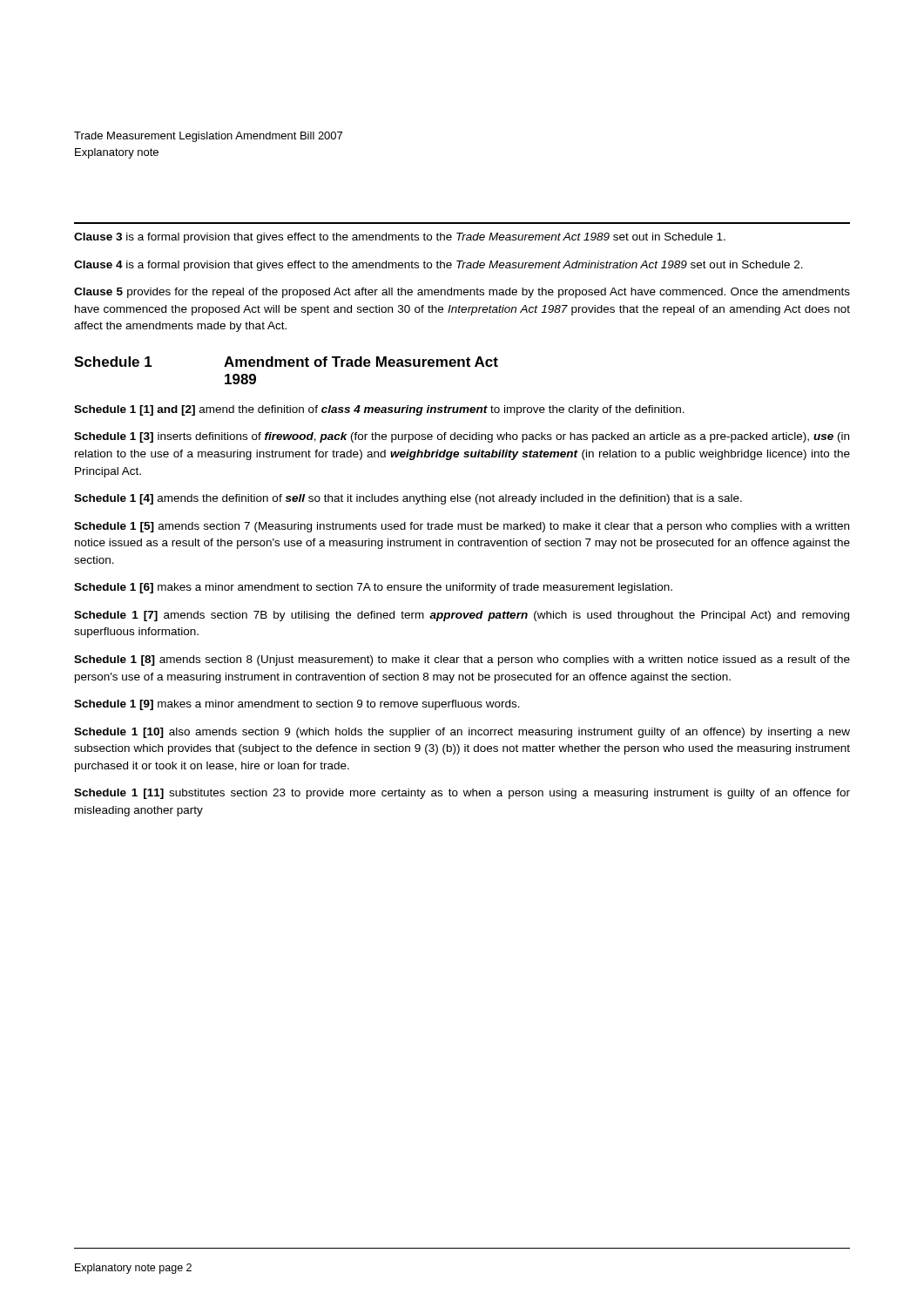Where is the passage that starts "Schedule 1 [3] inserts definitions of firewood, pack"?

click(x=462, y=453)
